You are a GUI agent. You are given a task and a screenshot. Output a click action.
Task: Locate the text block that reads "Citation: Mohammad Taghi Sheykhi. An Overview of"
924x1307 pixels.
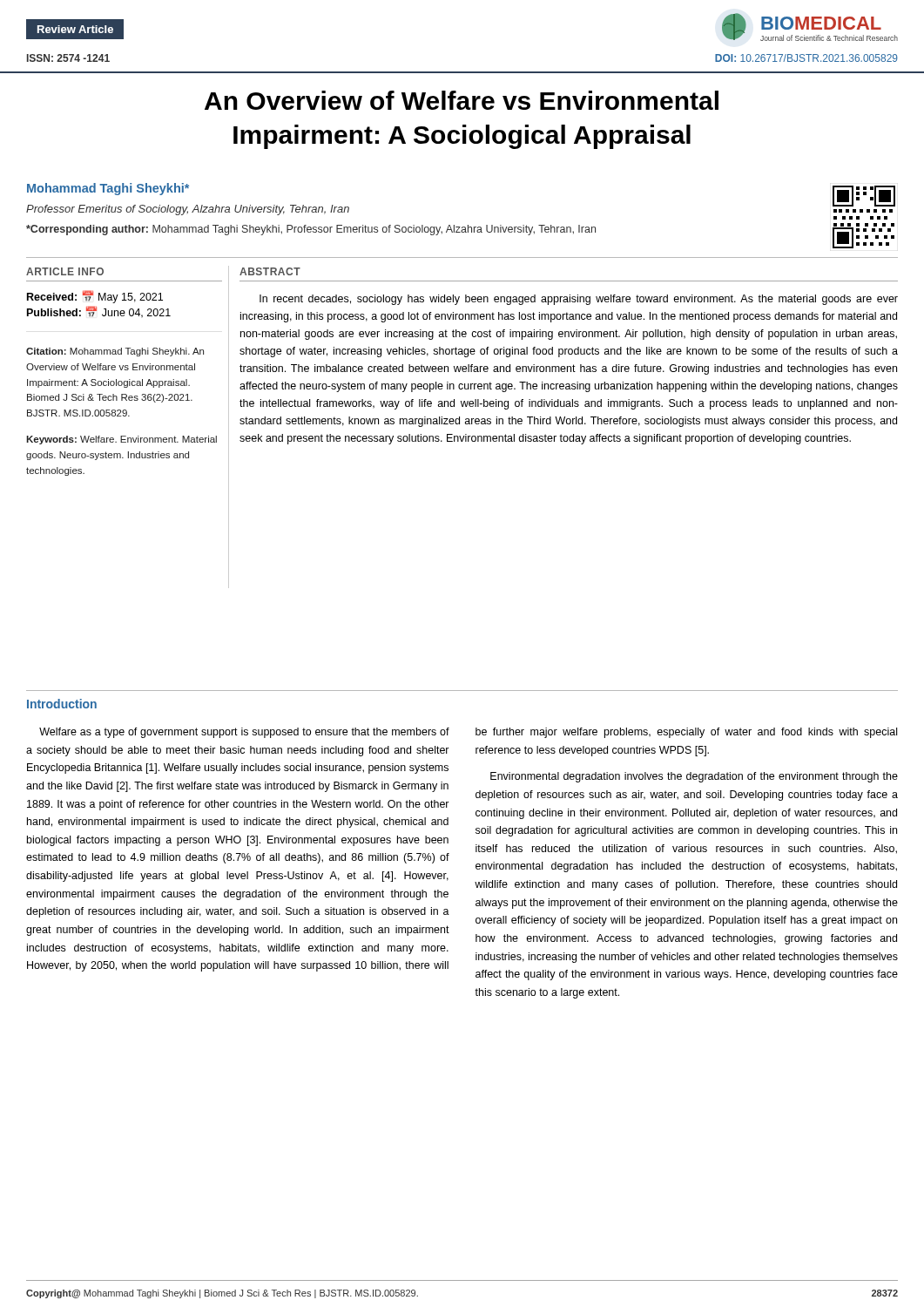click(115, 382)
